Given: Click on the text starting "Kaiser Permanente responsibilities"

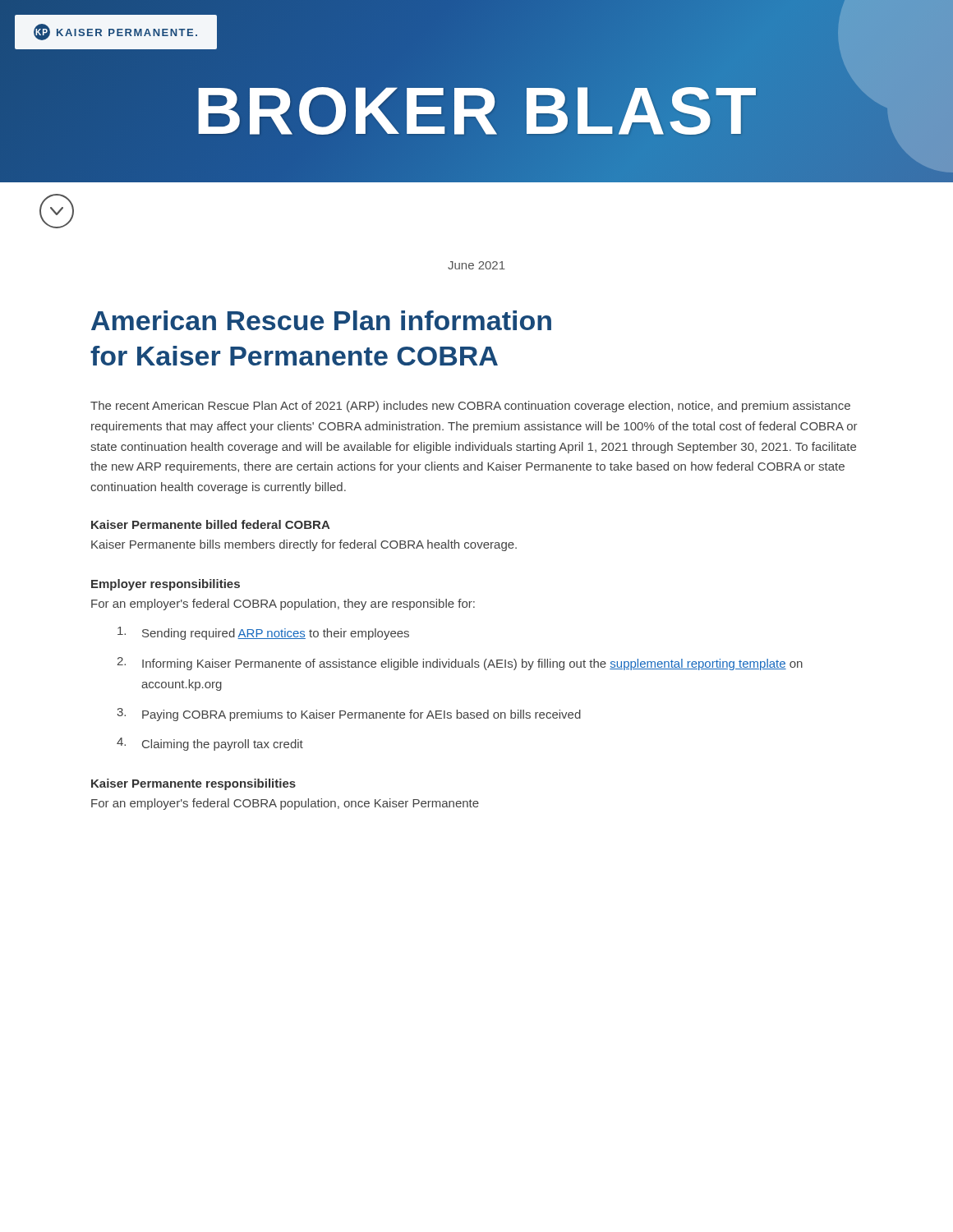Looking at the screenshot, I should tap(193, 783).
